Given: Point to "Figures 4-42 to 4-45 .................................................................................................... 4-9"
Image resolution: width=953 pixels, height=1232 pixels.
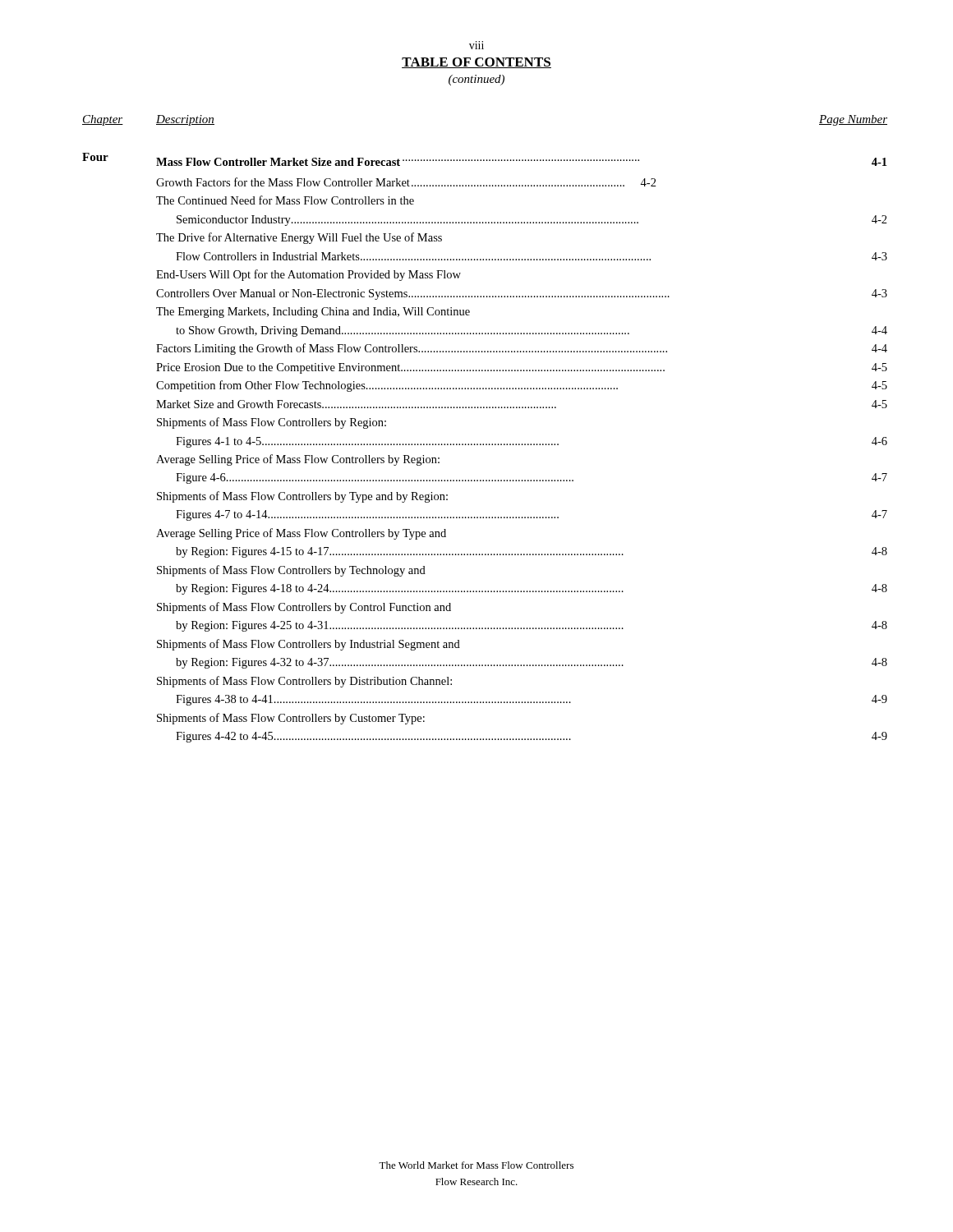Looking at the screenshot, I should click(485, 736).
